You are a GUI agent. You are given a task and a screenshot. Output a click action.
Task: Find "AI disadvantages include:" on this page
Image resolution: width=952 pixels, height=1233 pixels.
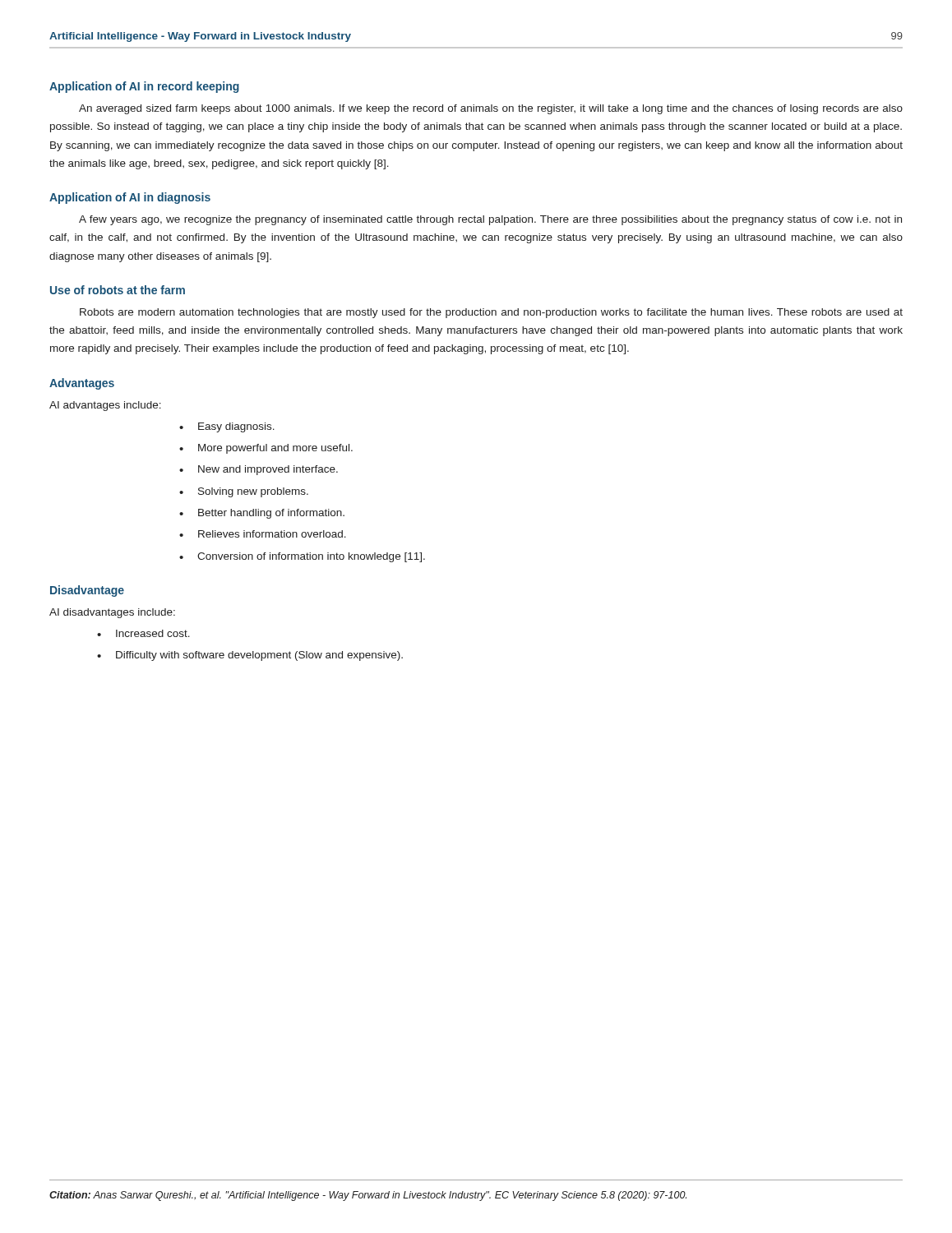(113, 612)
